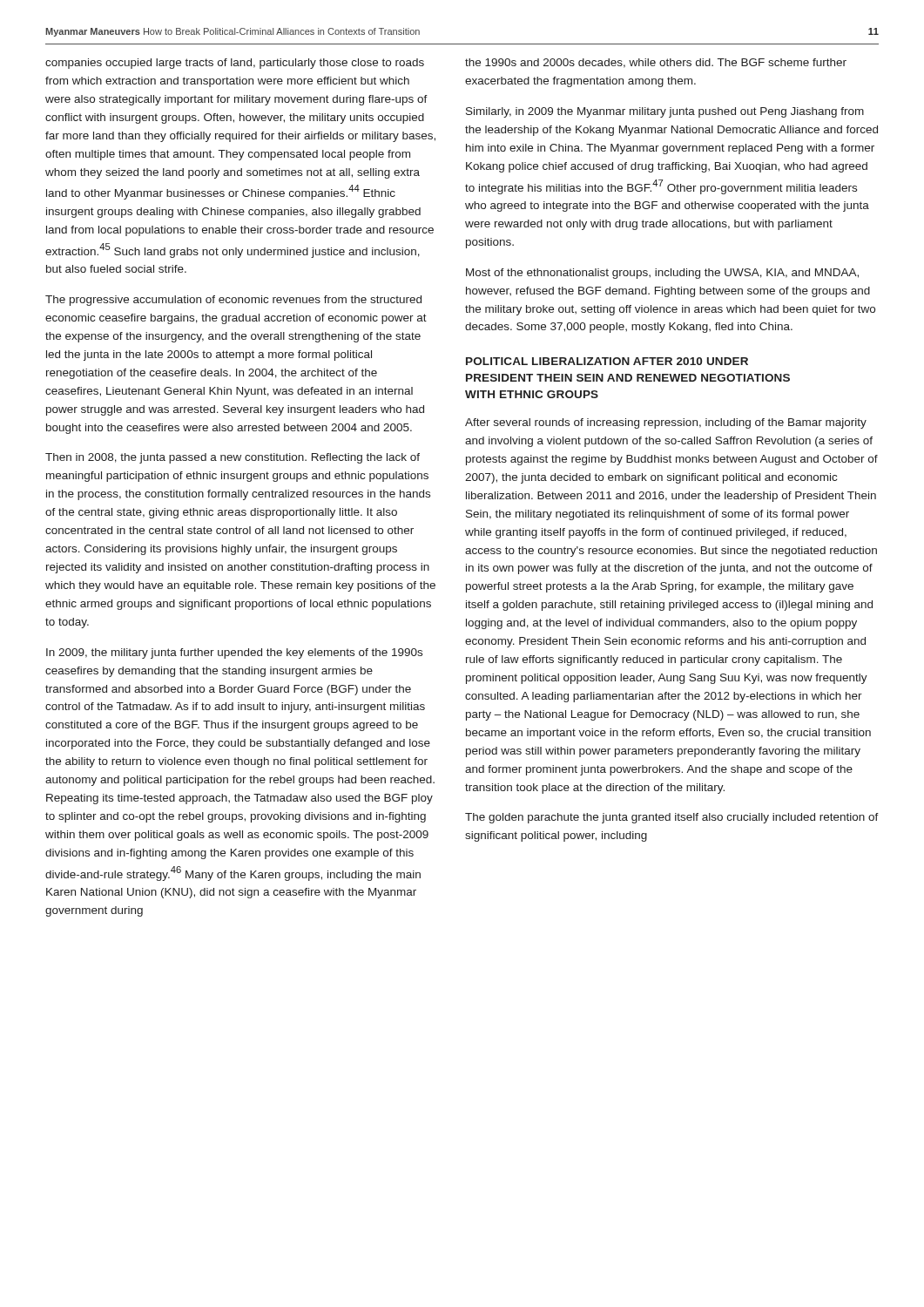
Task: Find the text block starting "companies occupied large tracts"
Action: click(241, 166)
